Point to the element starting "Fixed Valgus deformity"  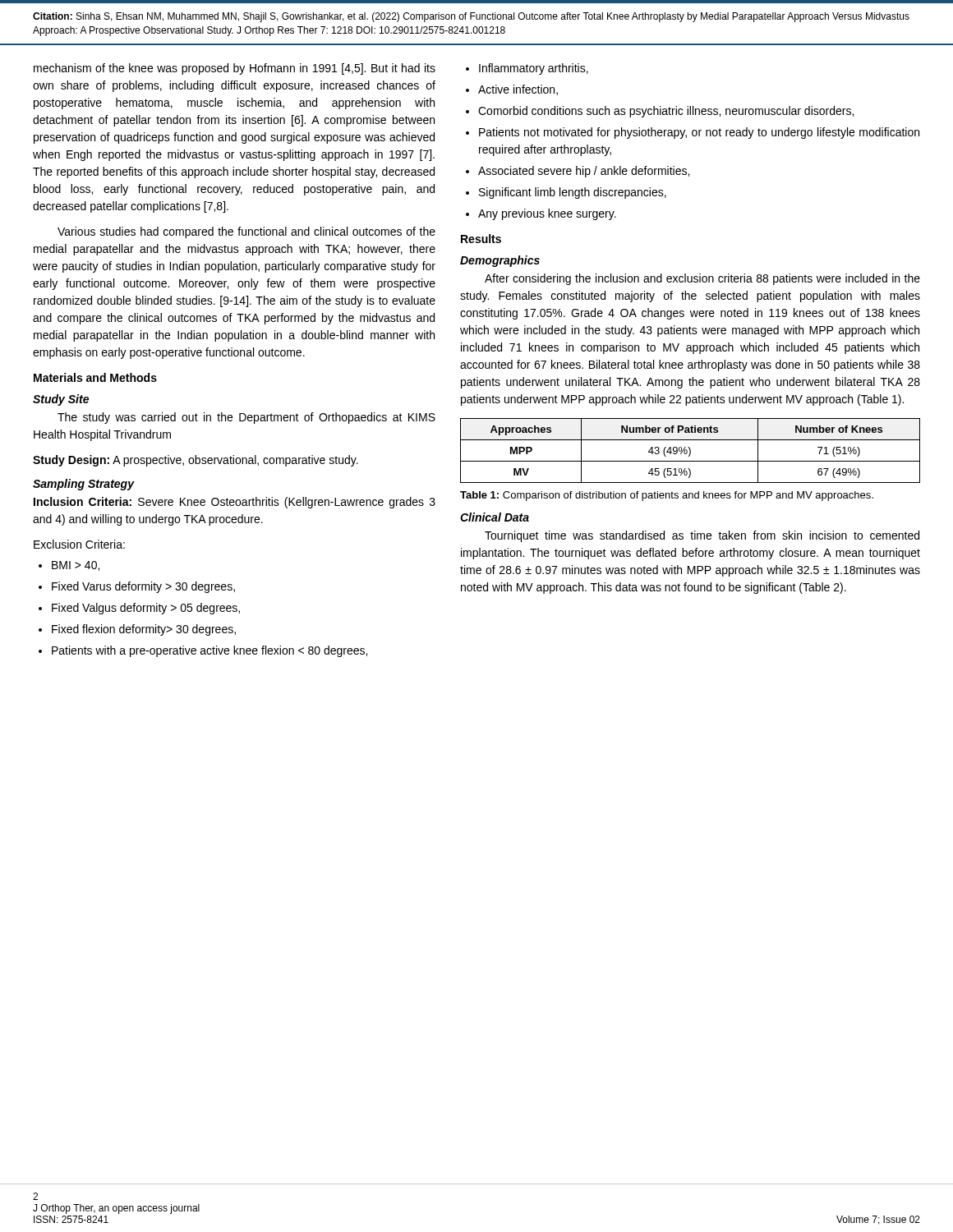pos(234,608)
